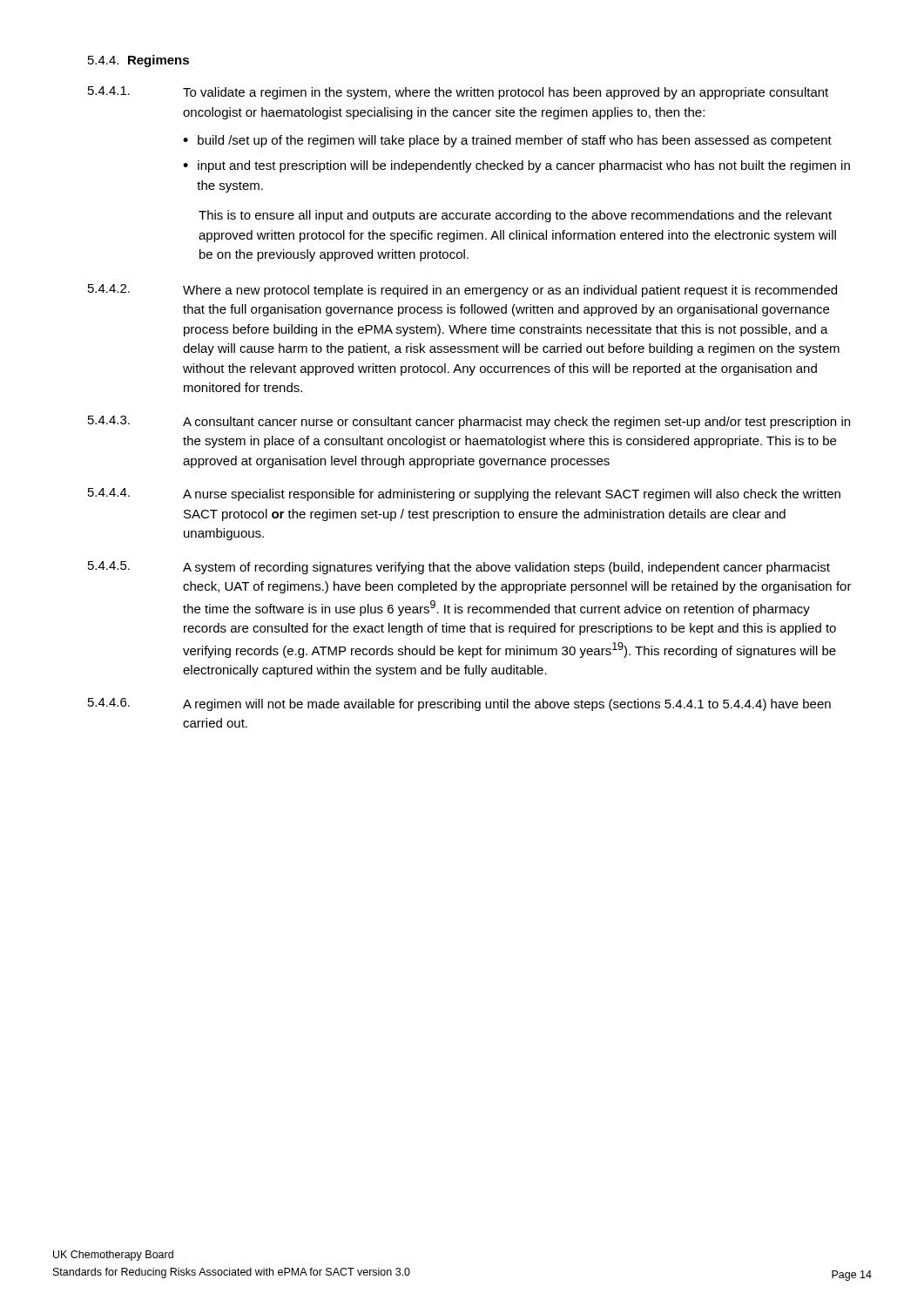Click the passage that begins "build /set up of the regimen will"
This screenshot has height=1307, width=924.
click(x=514, y=140)
